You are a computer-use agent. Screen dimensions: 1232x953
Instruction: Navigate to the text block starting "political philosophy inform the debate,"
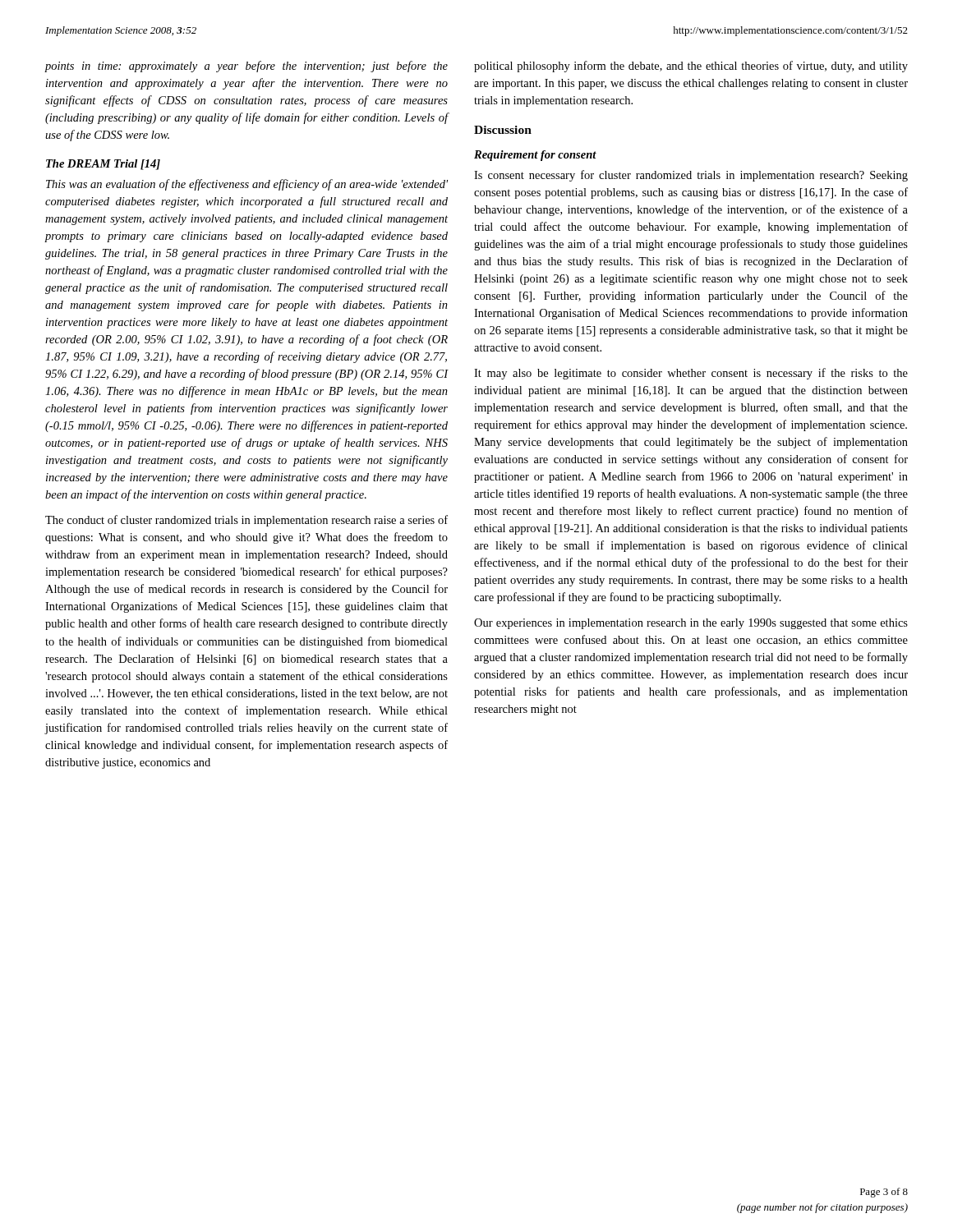691,83
